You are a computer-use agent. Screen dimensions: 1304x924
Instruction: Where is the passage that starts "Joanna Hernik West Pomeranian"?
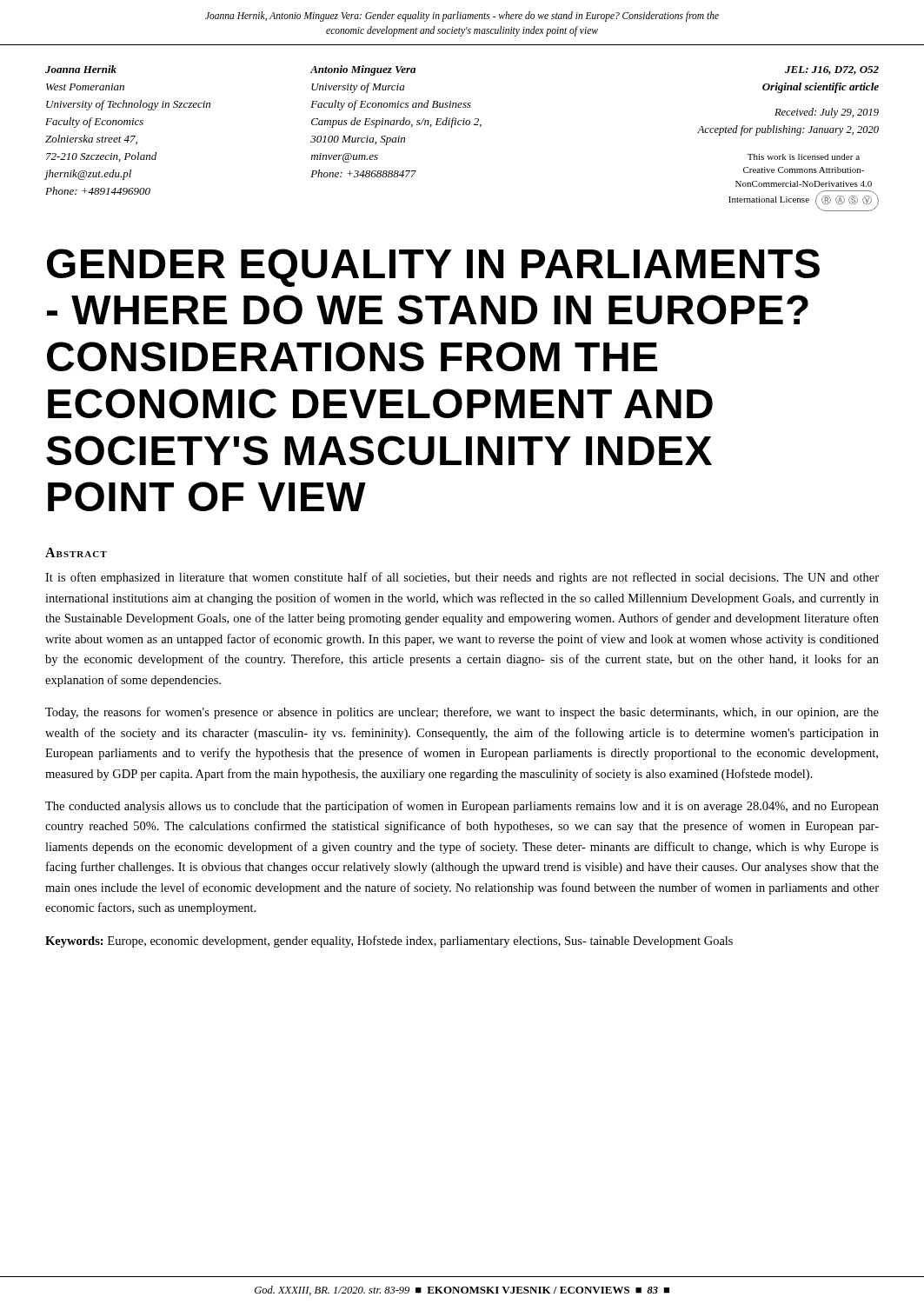click(x=128, y=130)
